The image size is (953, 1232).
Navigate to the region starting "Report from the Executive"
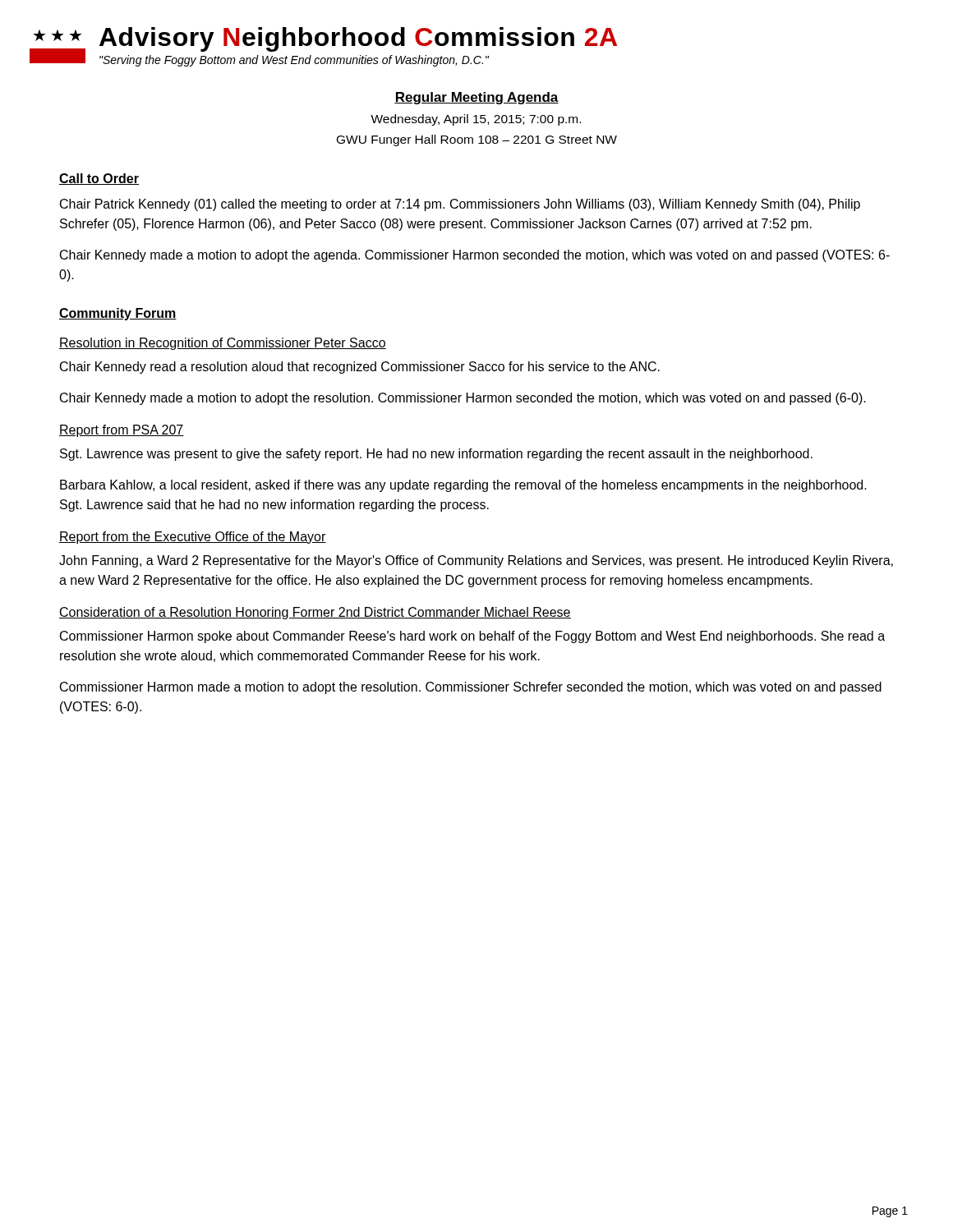[x=192, y=537]
